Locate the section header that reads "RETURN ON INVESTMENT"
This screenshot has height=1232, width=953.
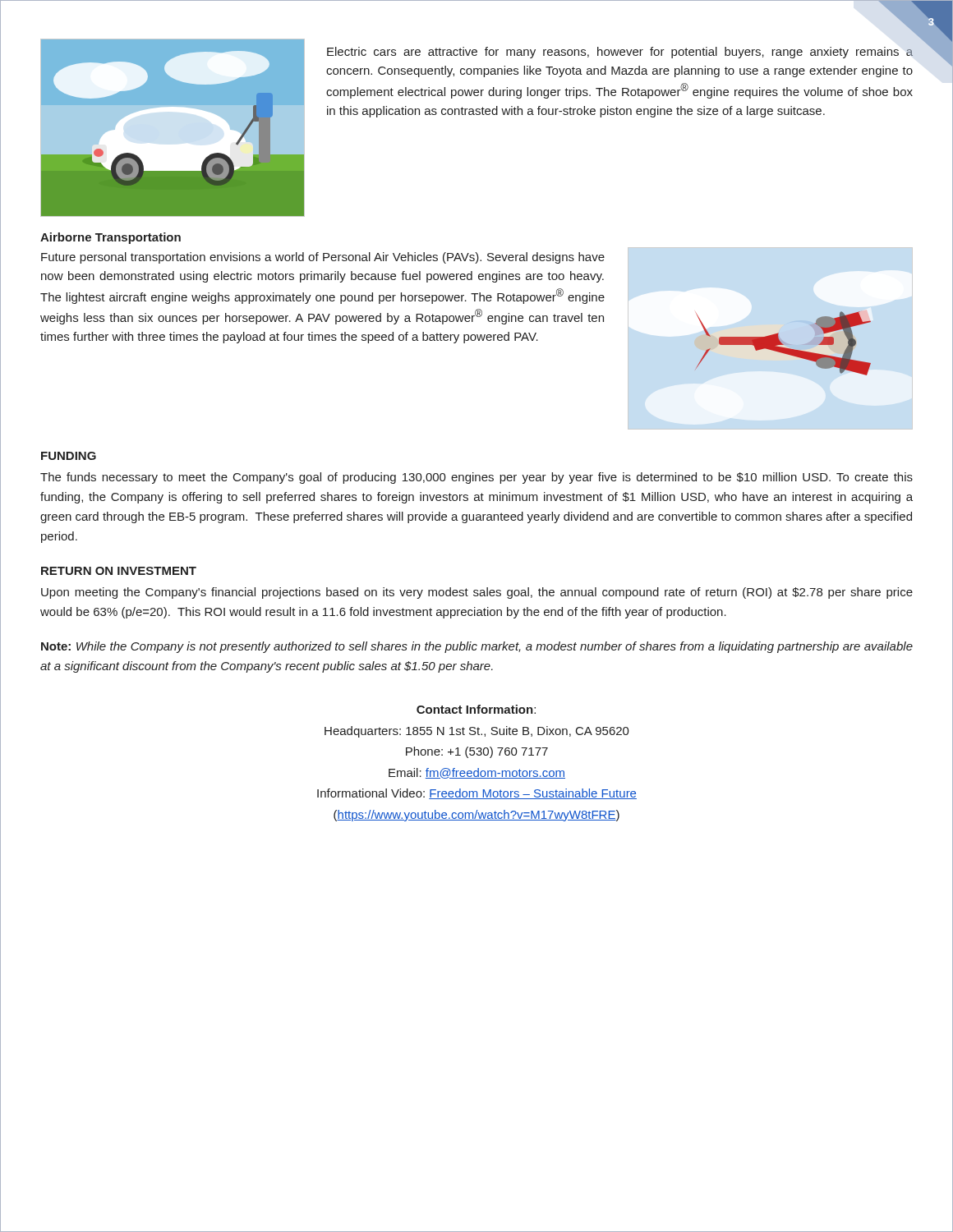point(118,570)
